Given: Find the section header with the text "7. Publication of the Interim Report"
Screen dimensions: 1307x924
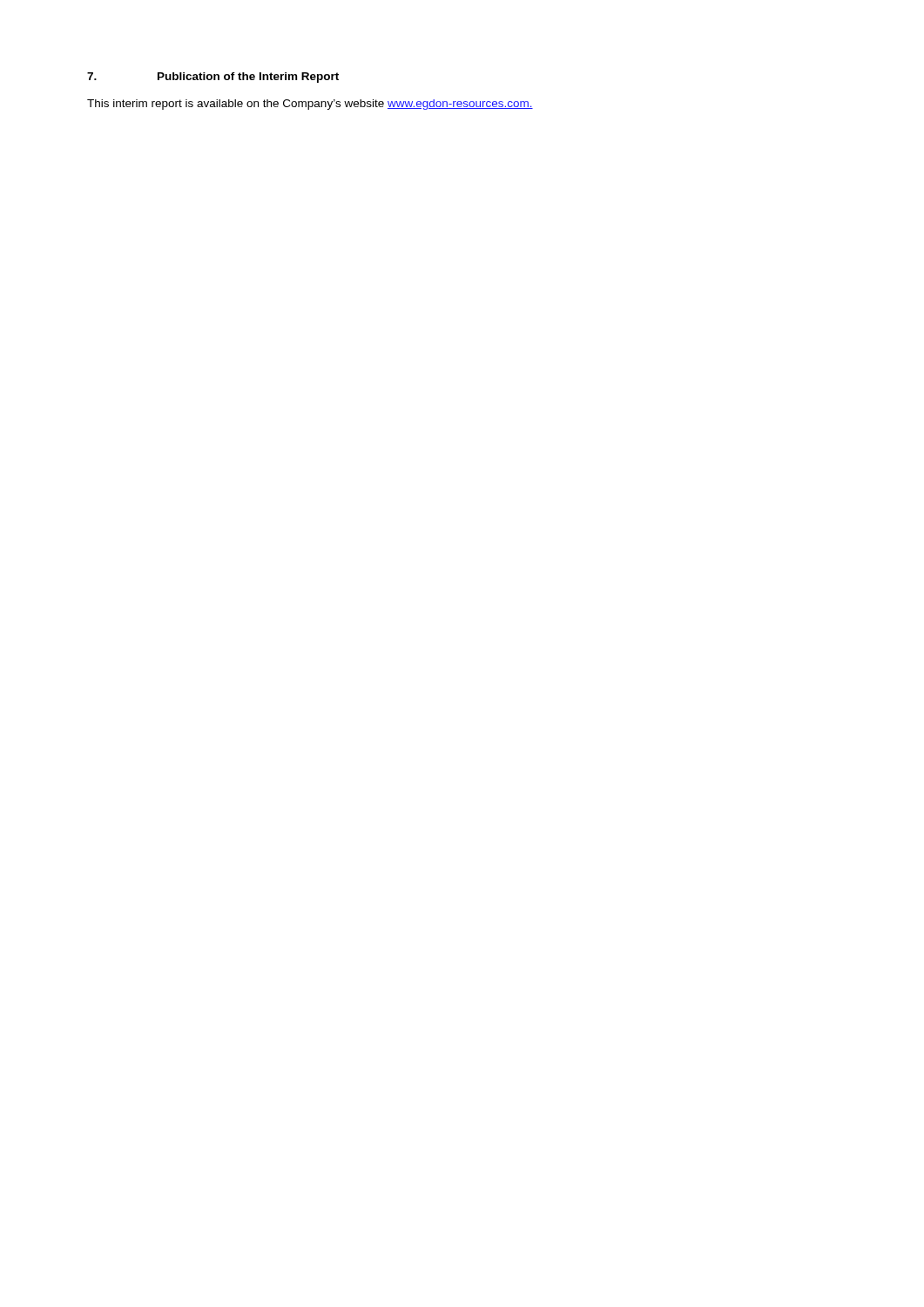Looking at the screenshot, I should pyautogui.click(x=213, y=76).
